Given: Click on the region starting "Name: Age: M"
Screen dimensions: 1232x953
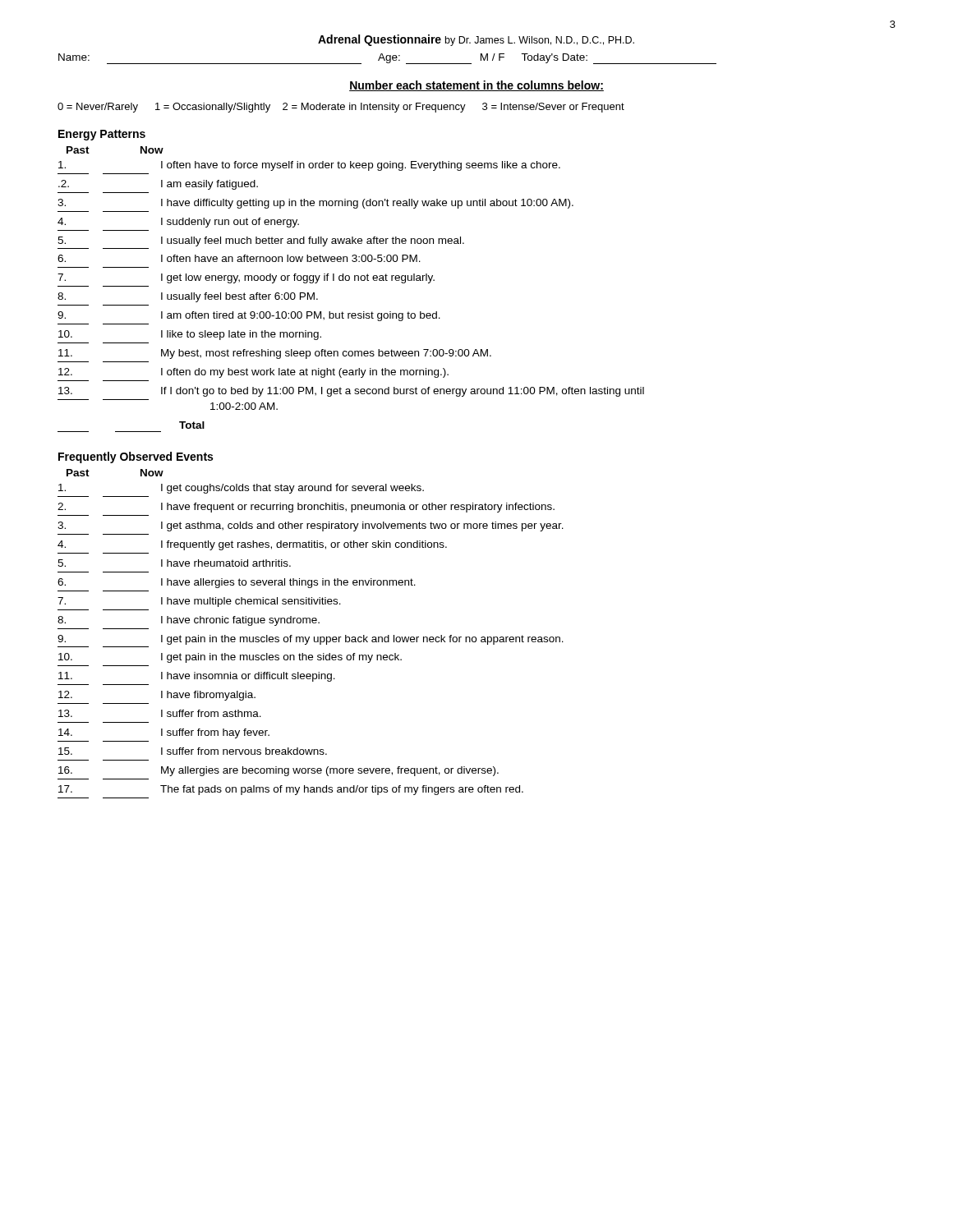Looking at the screenshot, I should click(x=387, y=57).
